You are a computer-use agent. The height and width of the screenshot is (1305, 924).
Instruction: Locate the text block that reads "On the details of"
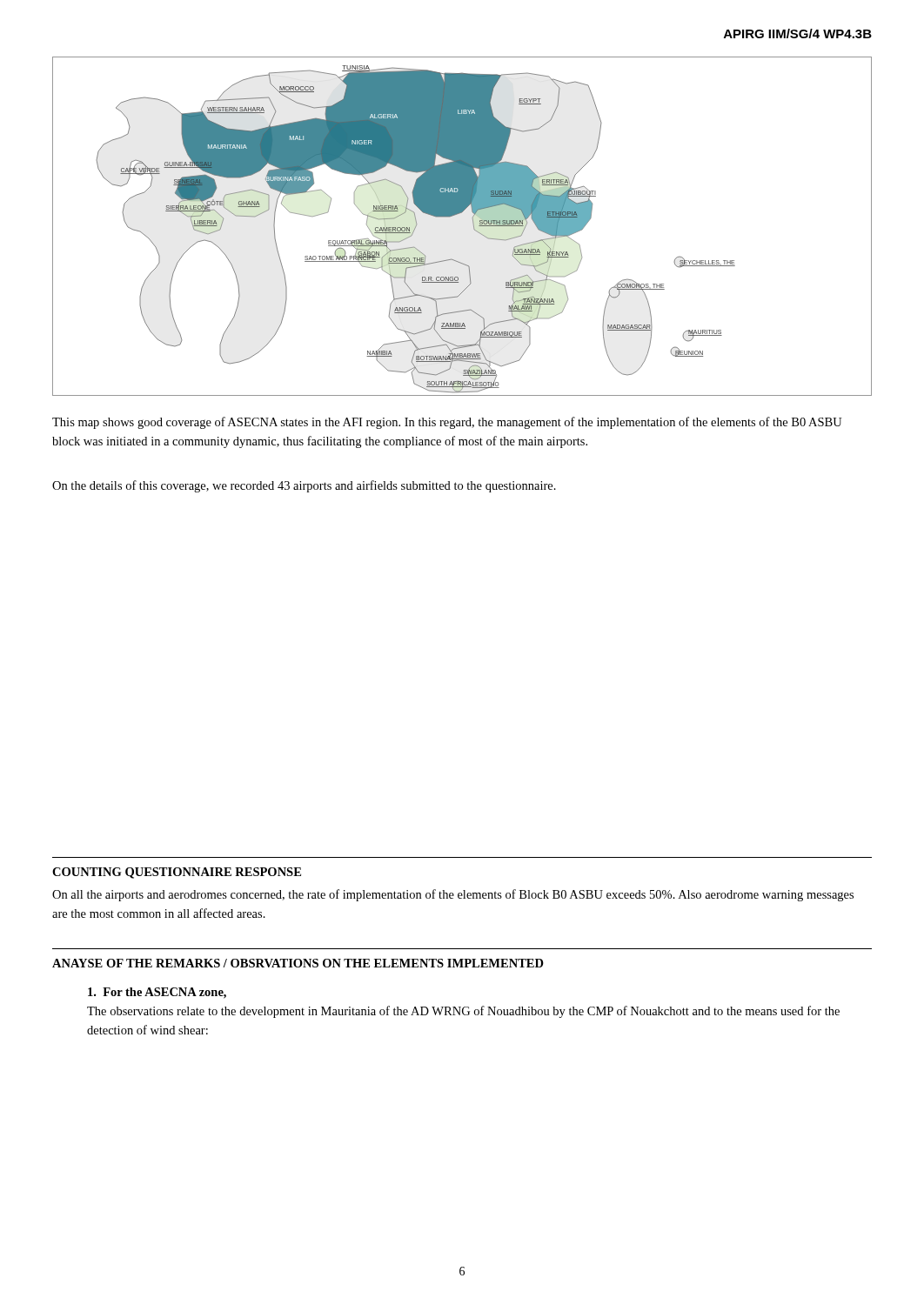point(304,485)
